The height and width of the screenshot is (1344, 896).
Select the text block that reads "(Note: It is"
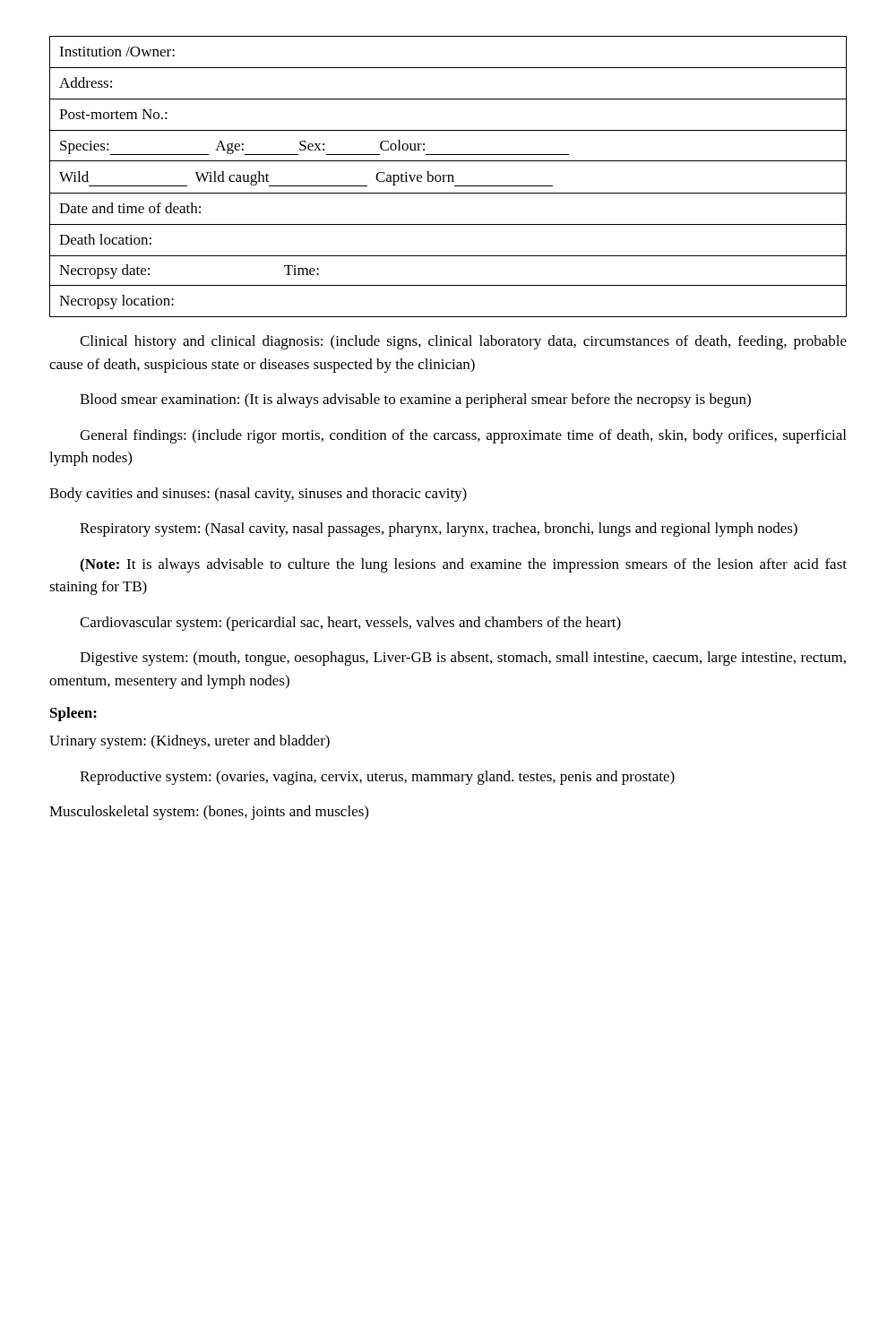[x=448, y=575]
